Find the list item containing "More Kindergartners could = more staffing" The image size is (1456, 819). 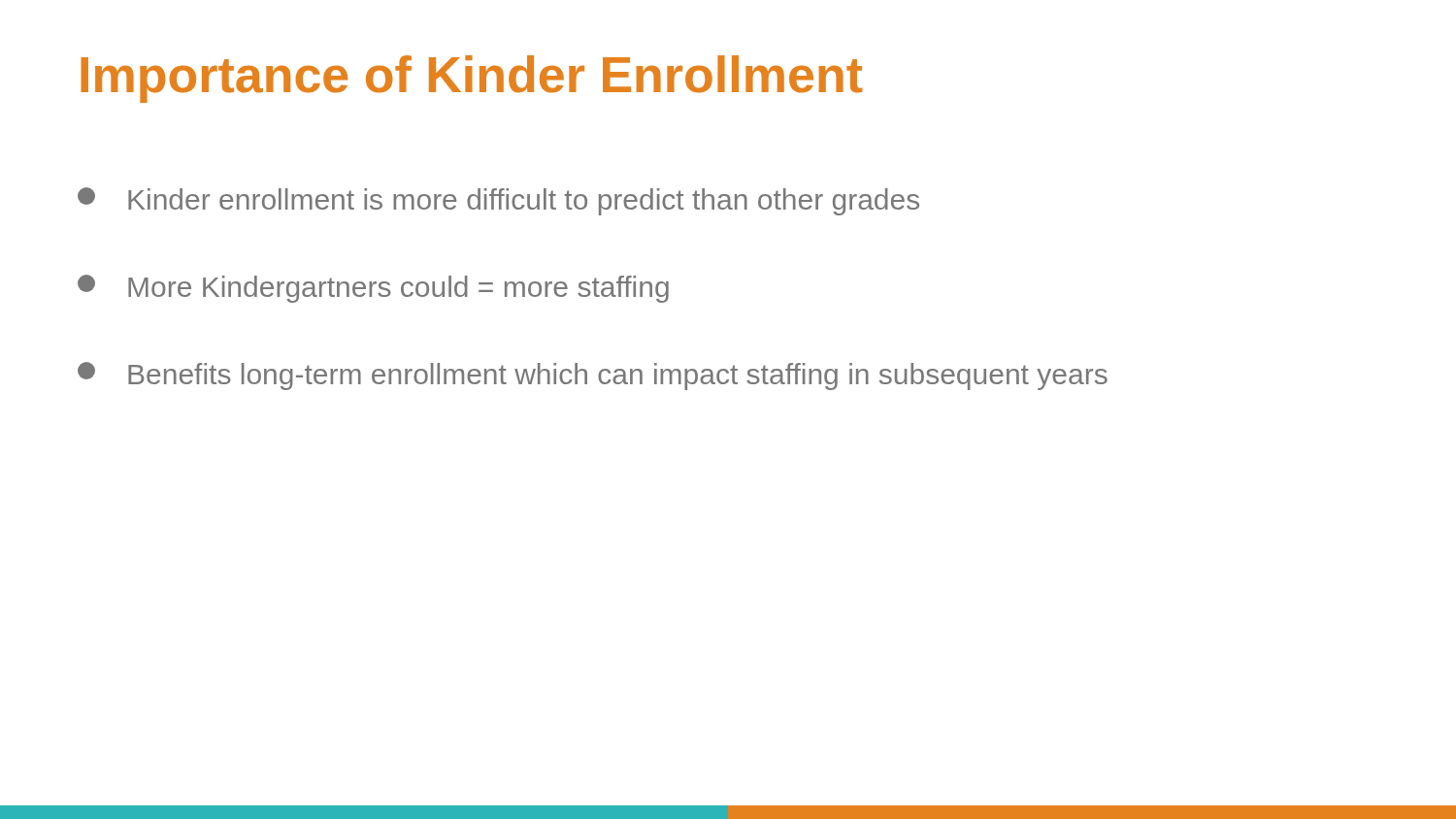click(x=373, y=289)
